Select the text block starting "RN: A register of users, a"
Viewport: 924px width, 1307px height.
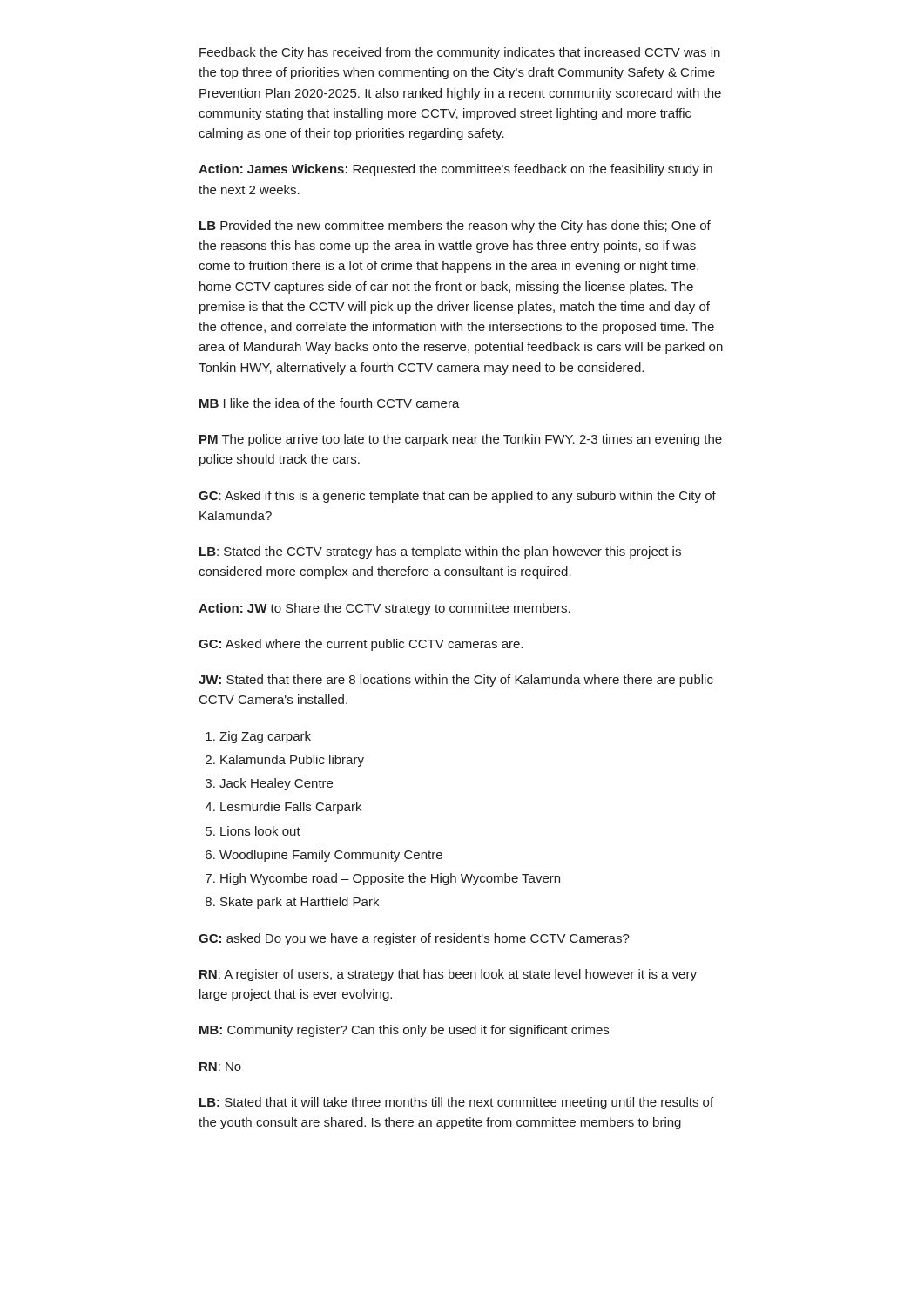[448, 984]
